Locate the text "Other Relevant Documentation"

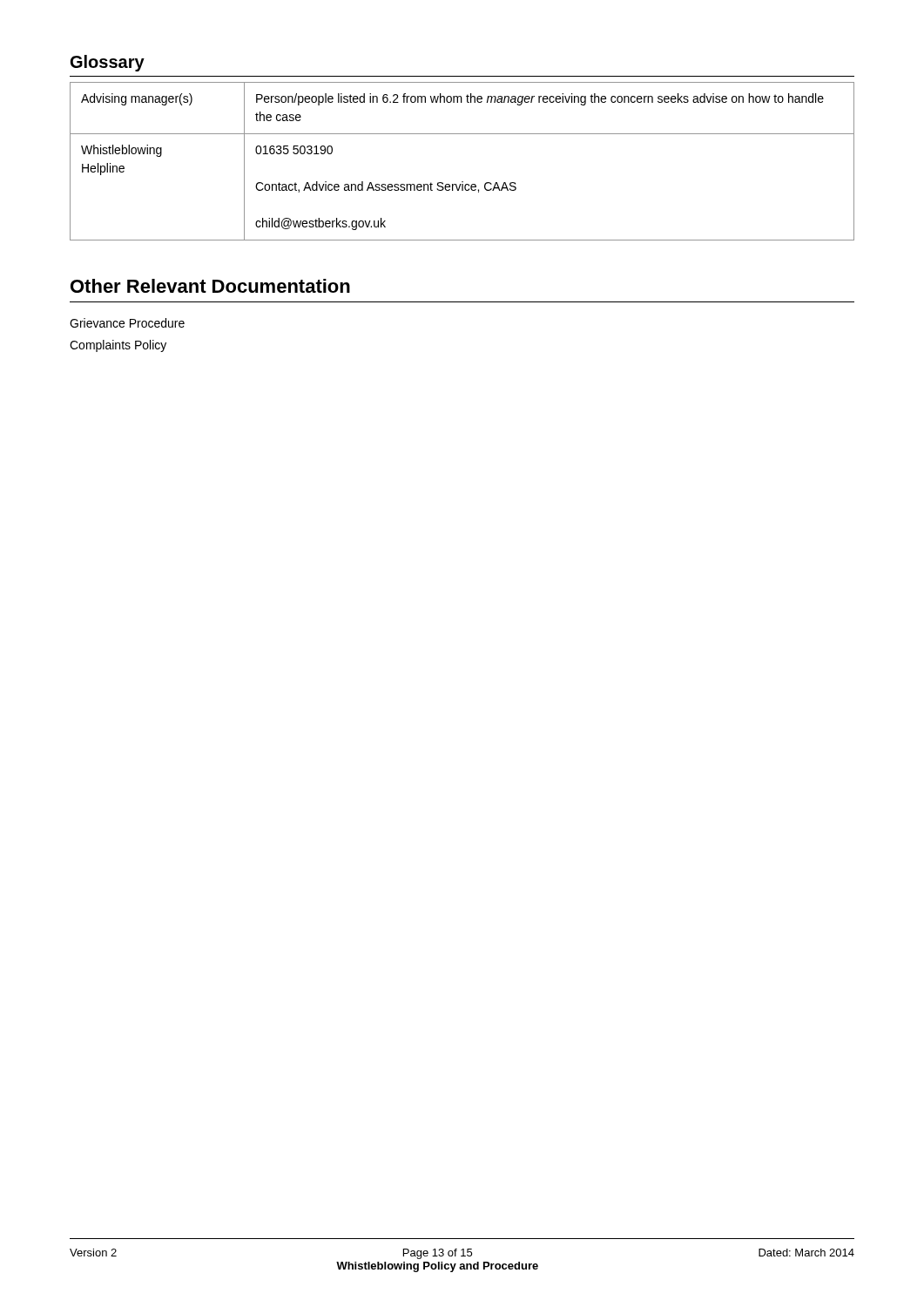210,286
